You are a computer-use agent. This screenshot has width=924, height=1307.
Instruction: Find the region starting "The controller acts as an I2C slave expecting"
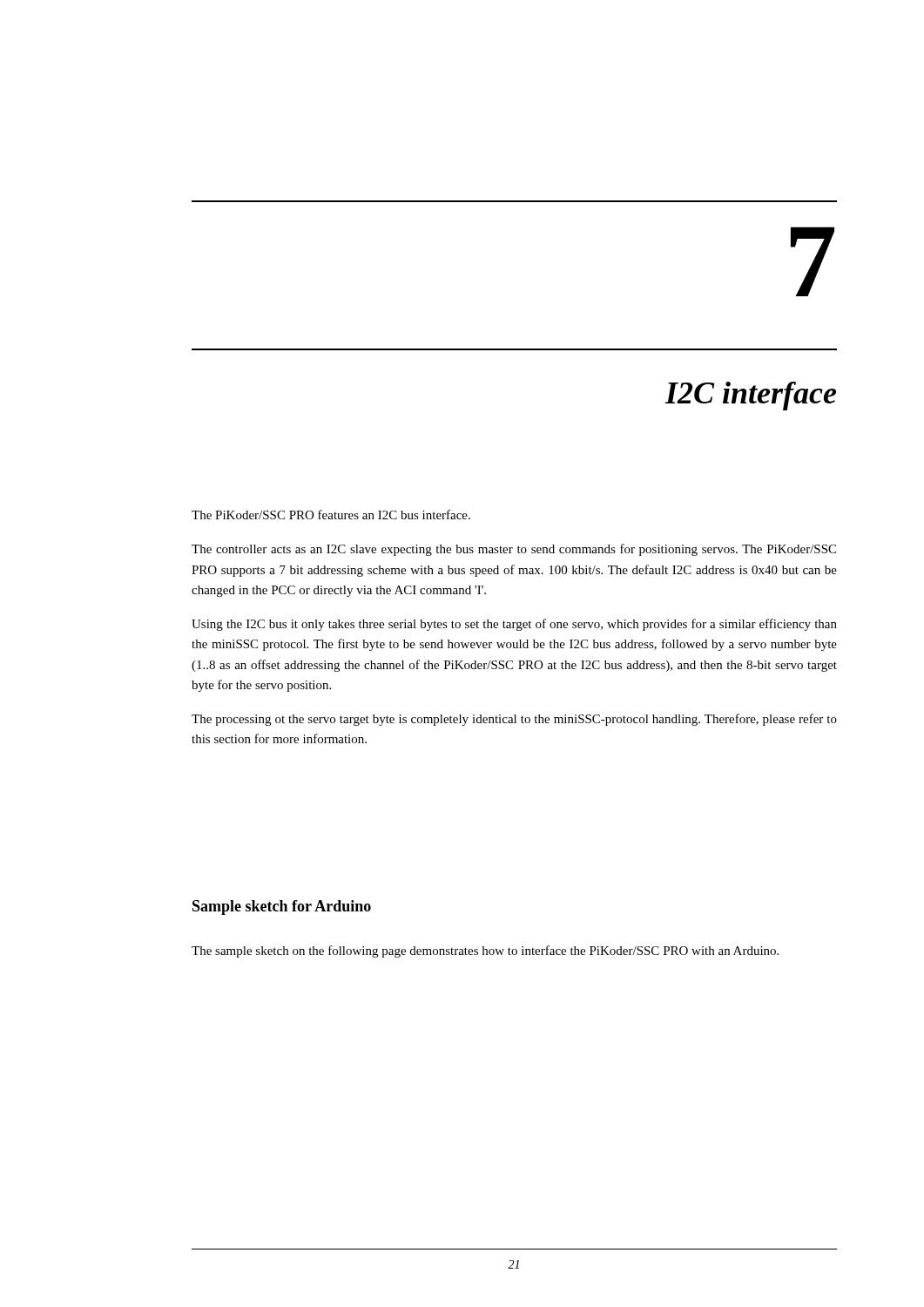point(514,570)
